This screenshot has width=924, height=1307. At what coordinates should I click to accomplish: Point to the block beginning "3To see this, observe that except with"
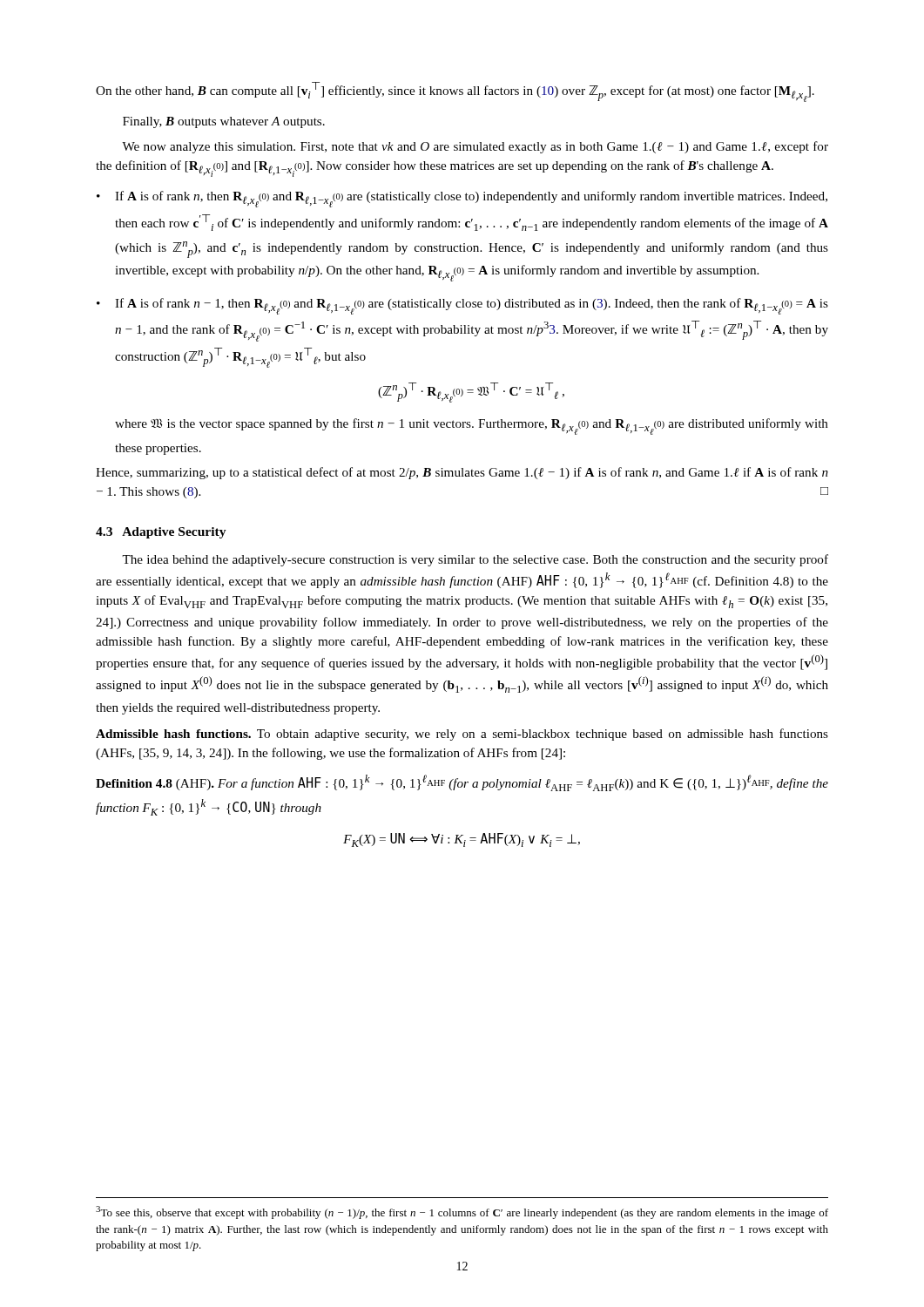click(462, 1228)
